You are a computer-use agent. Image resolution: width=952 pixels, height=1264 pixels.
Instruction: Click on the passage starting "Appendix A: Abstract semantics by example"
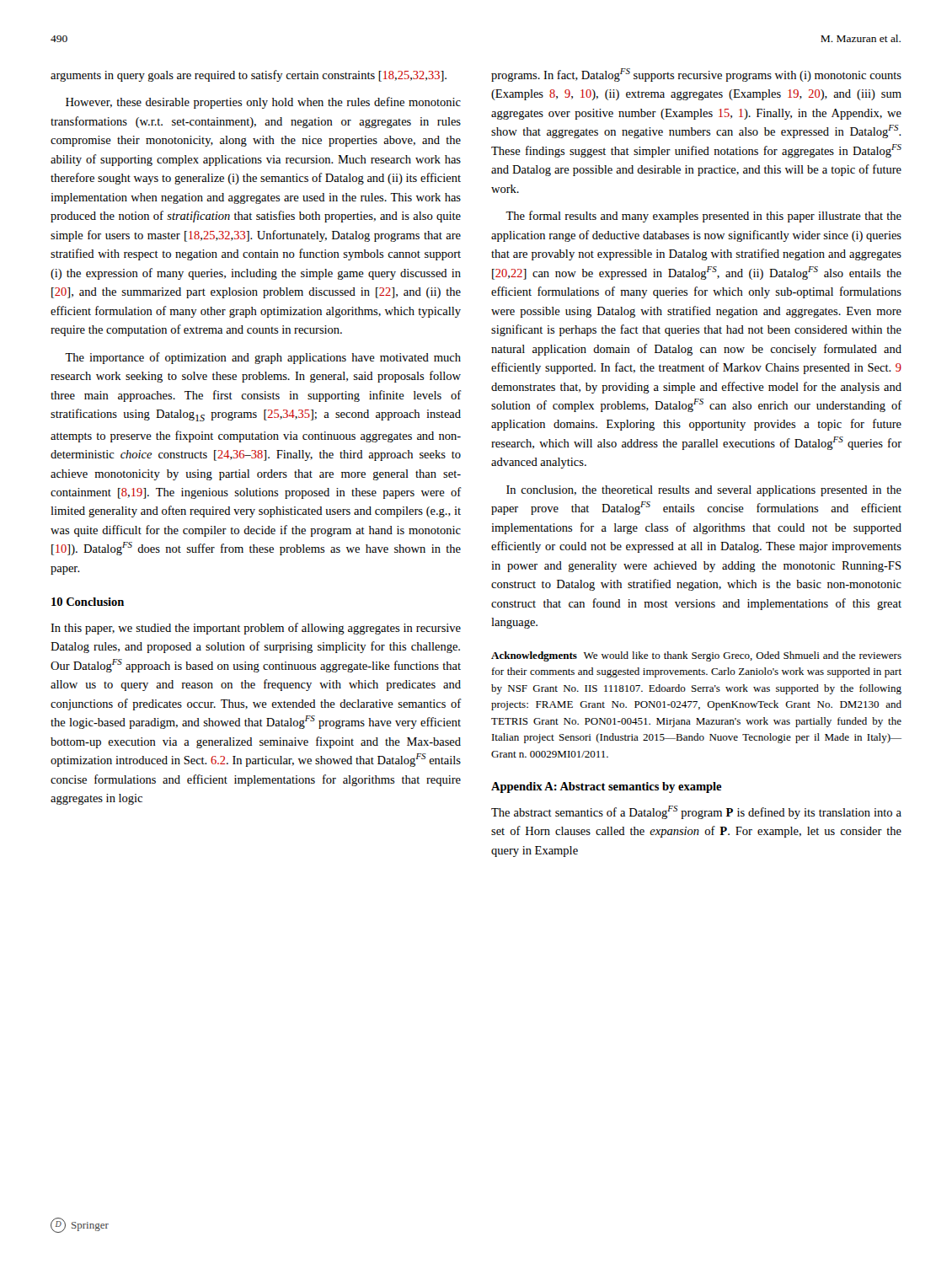tap(696, 786)
